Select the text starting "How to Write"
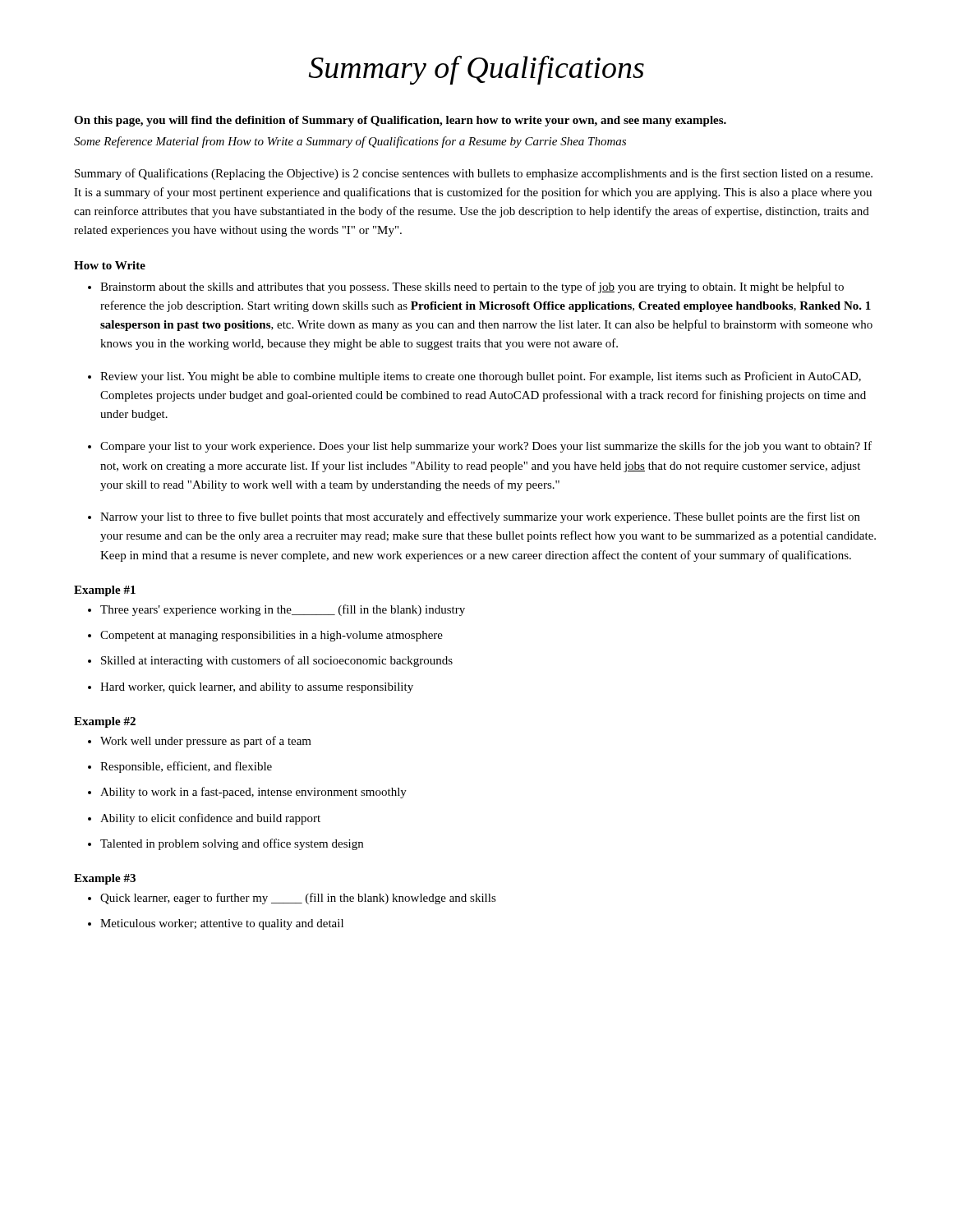The width and height of the screenshot is (953, 1232). [x=110, y=265]
